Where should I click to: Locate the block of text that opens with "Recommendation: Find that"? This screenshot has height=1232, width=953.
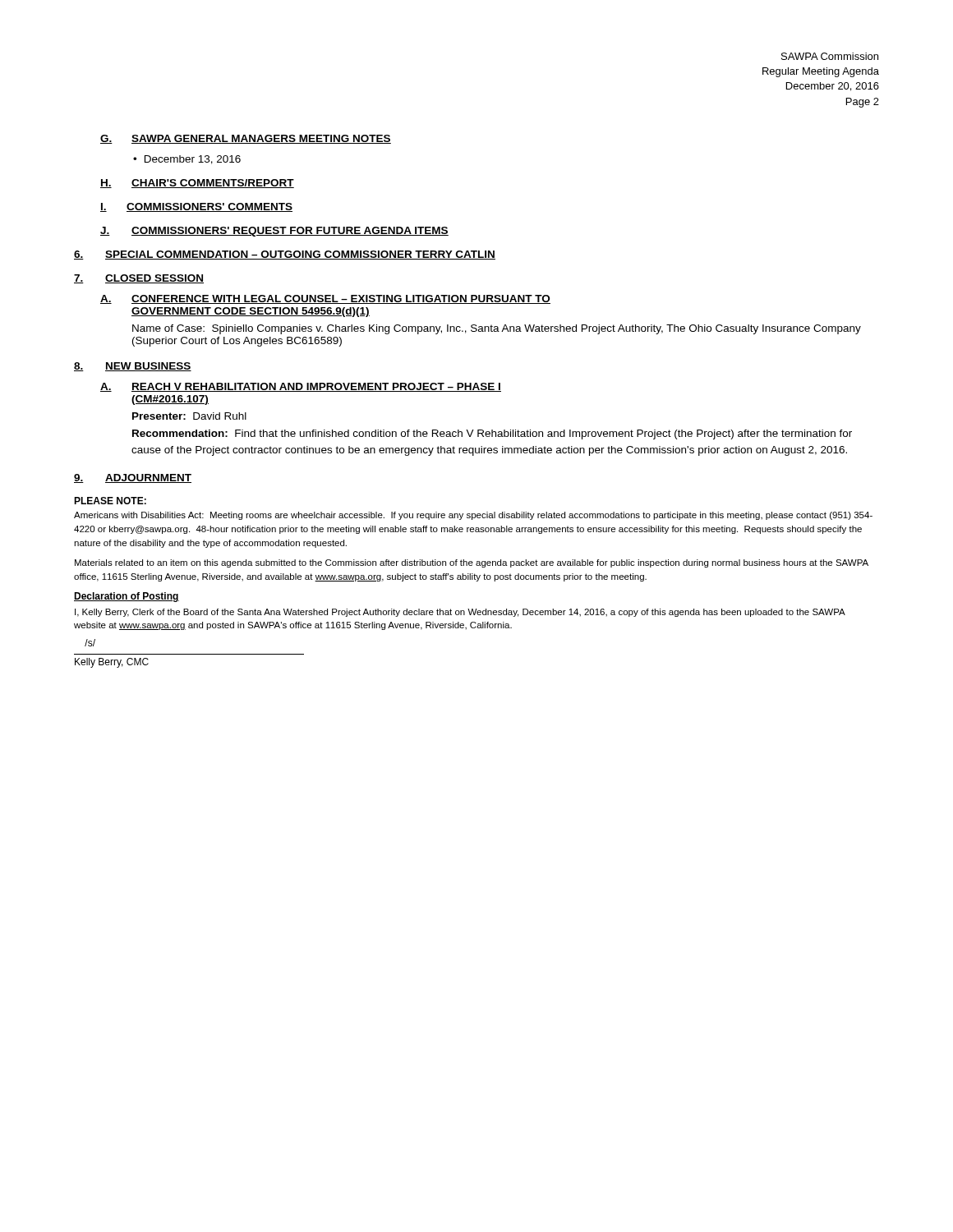[492, 441]
